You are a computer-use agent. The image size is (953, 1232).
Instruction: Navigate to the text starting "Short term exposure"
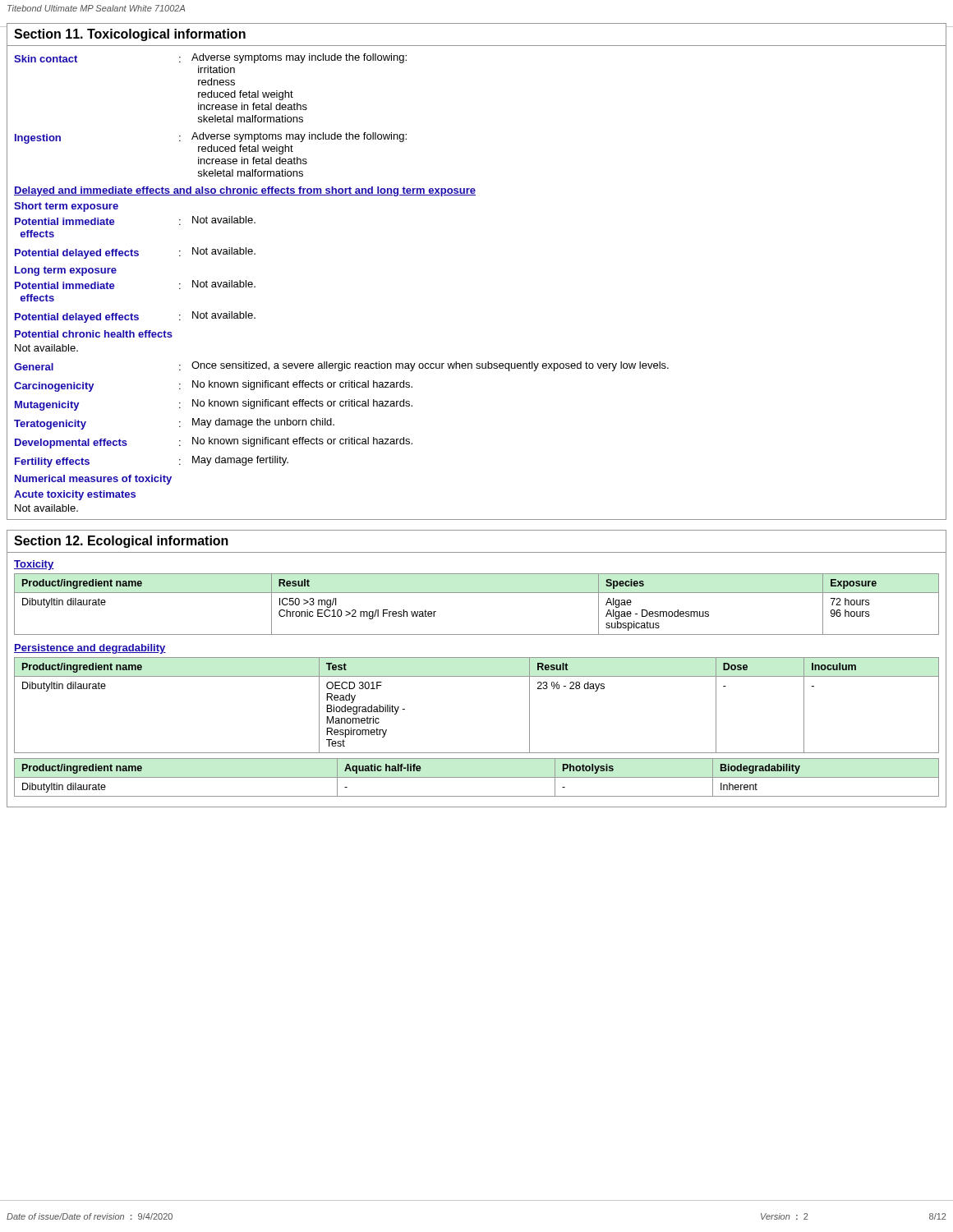pyautogui.click(x=476, y=206)
